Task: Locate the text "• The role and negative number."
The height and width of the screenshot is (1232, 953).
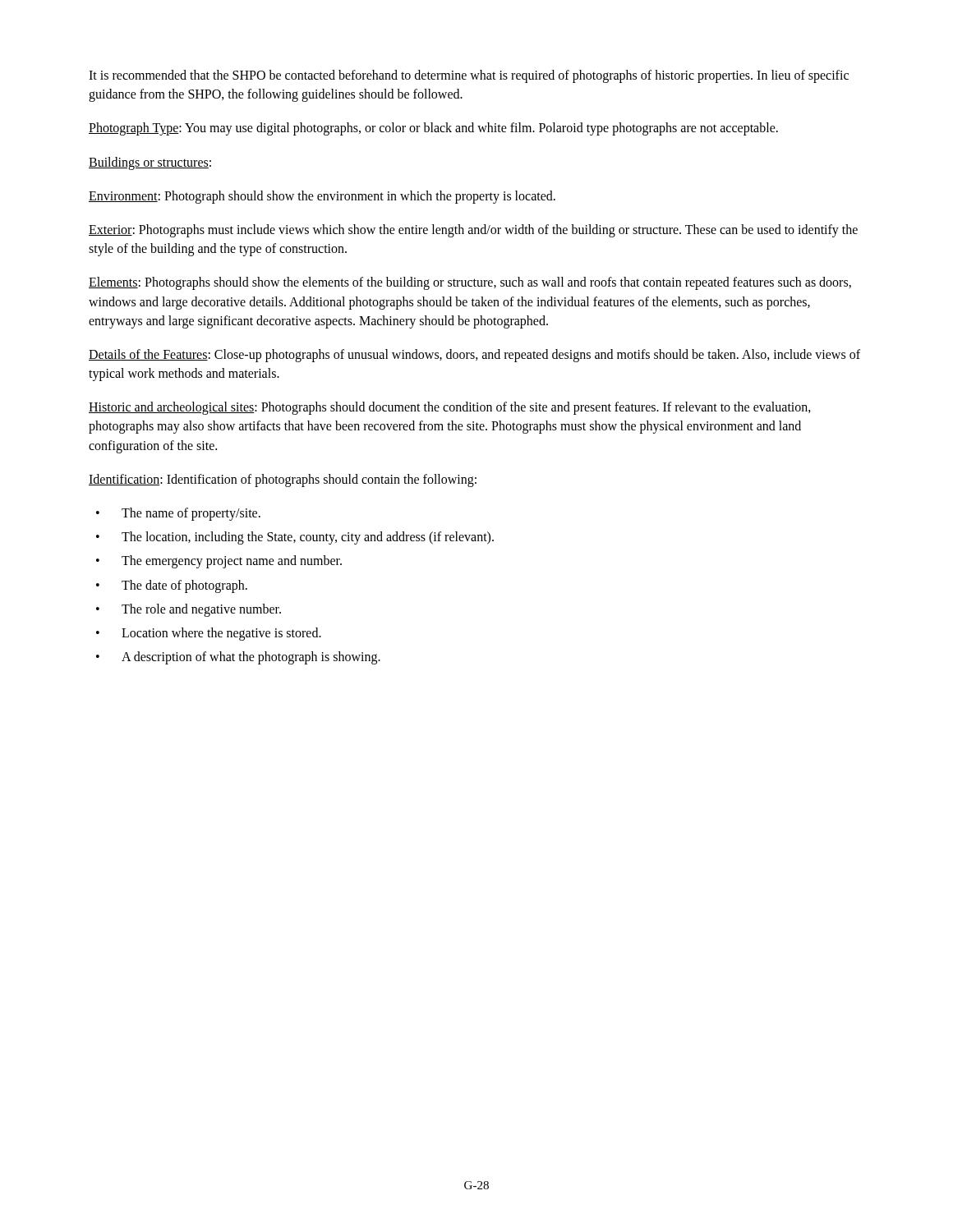Action: (189, 610)
